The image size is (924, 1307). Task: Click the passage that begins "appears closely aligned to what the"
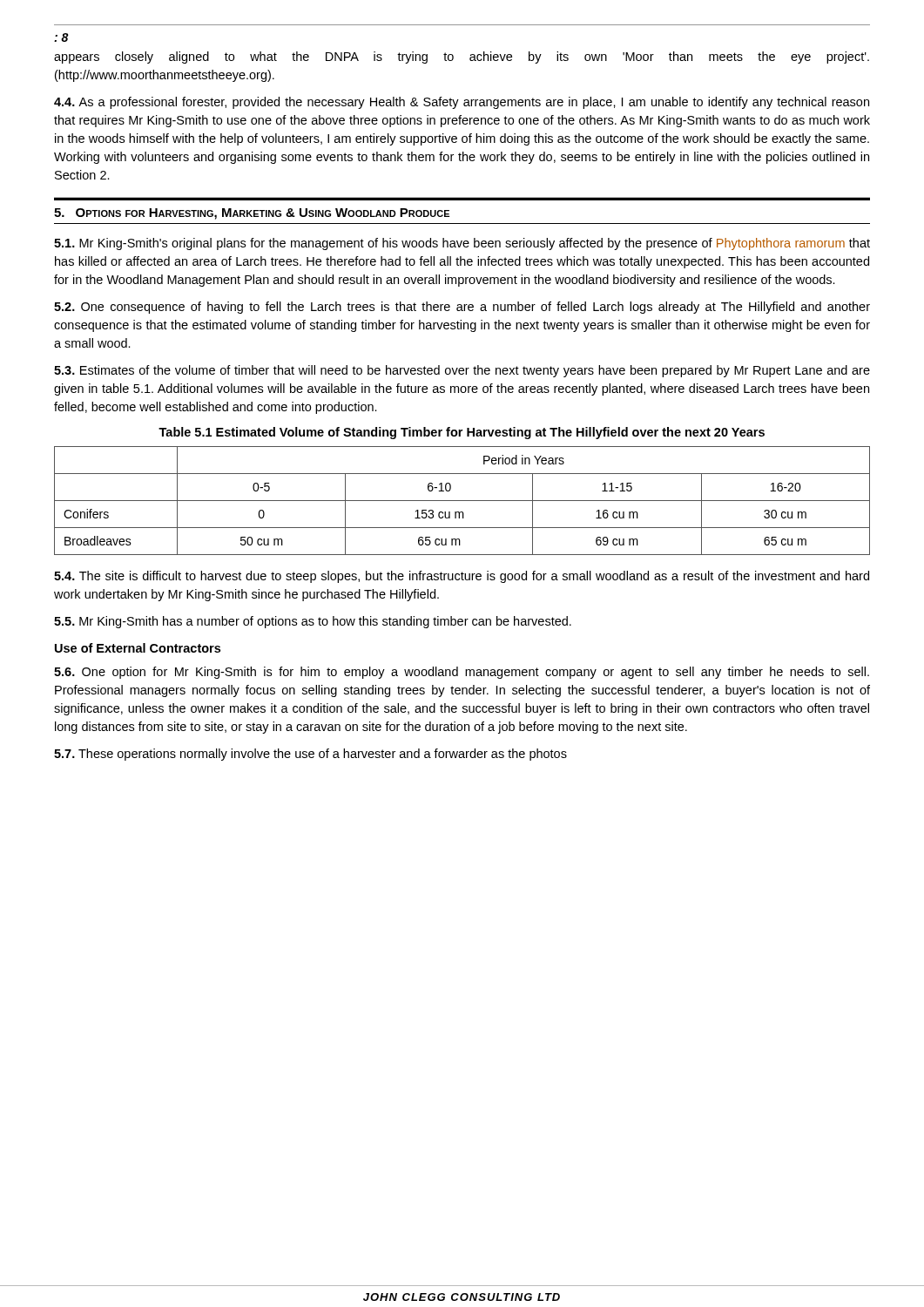[462, 66]
